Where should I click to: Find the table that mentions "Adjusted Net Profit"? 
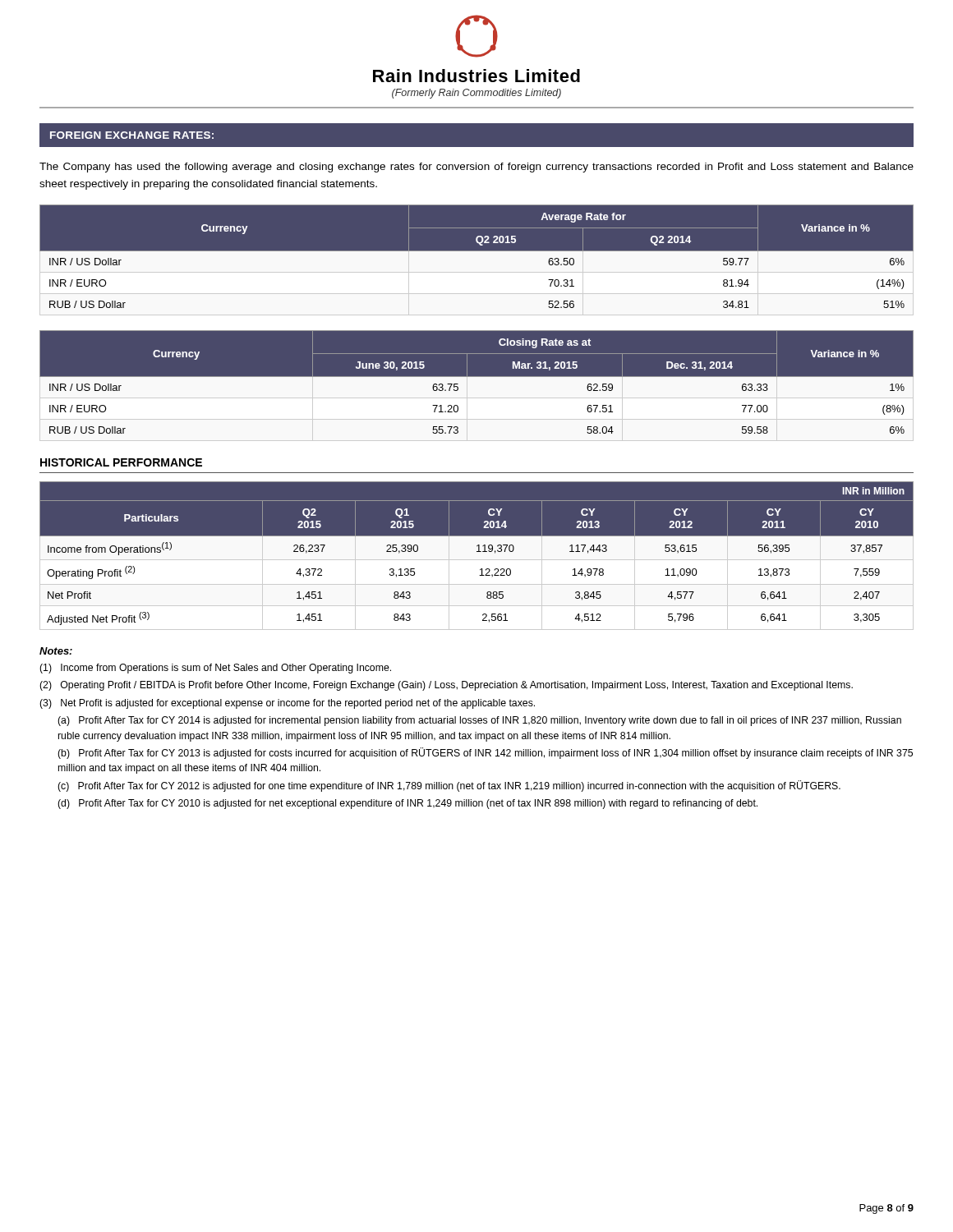point(476,556)
